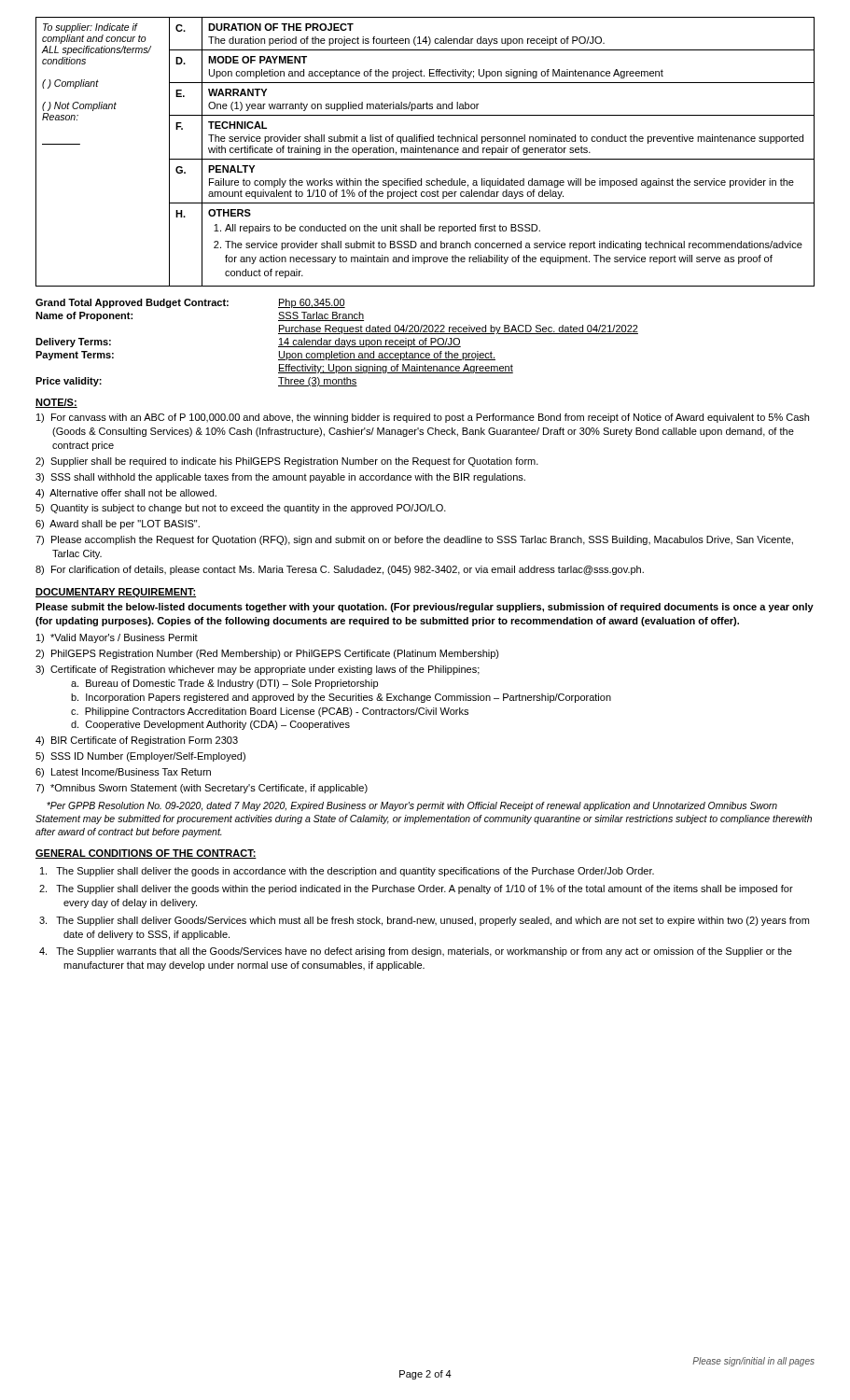The image size is (850, 1400).
Task: Click on the text starting "3. The Supplier"
Action: click(x=424, y=927)
